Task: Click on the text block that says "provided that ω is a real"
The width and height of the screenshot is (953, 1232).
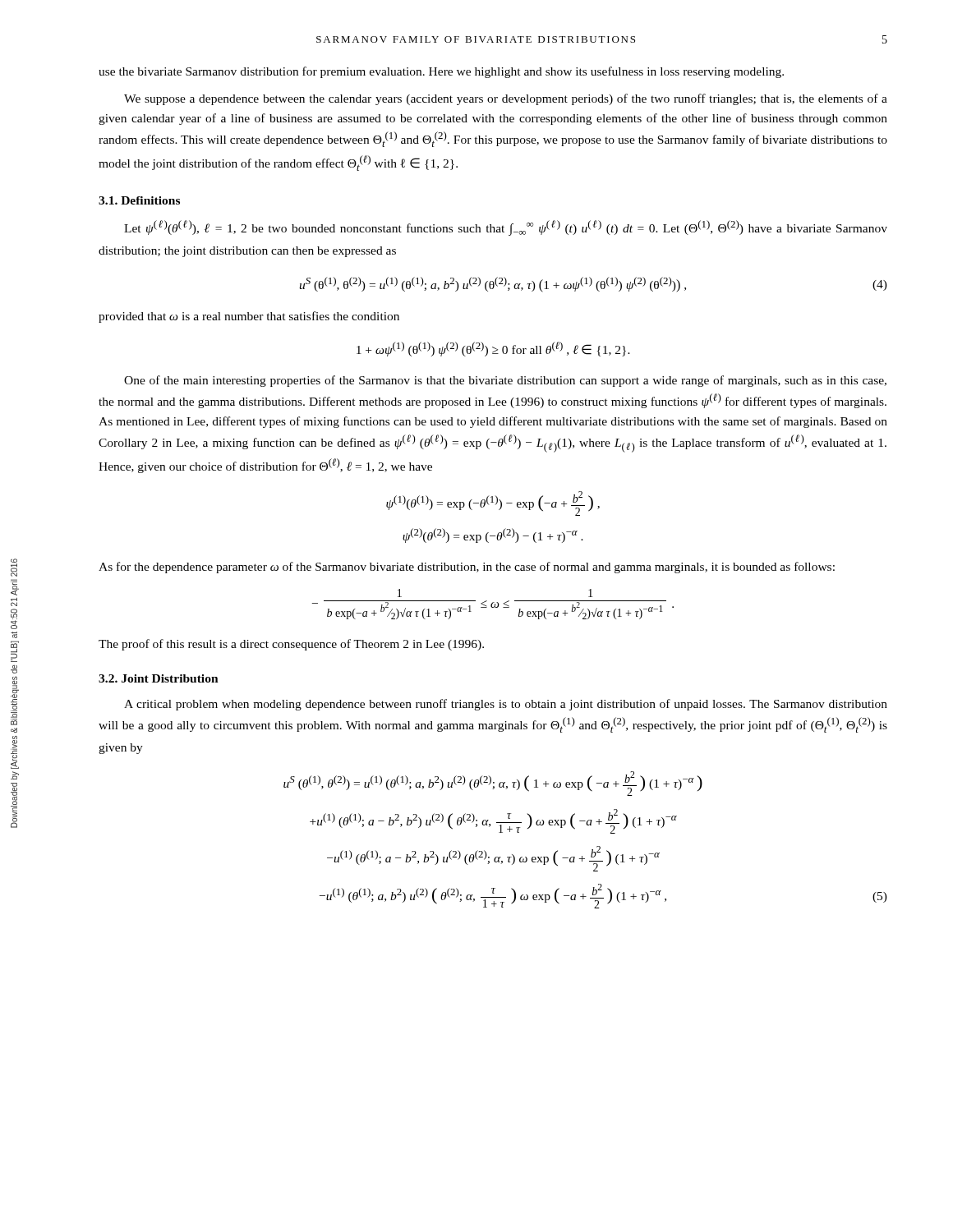Action: pyautogui.click(x=249, y=316)
